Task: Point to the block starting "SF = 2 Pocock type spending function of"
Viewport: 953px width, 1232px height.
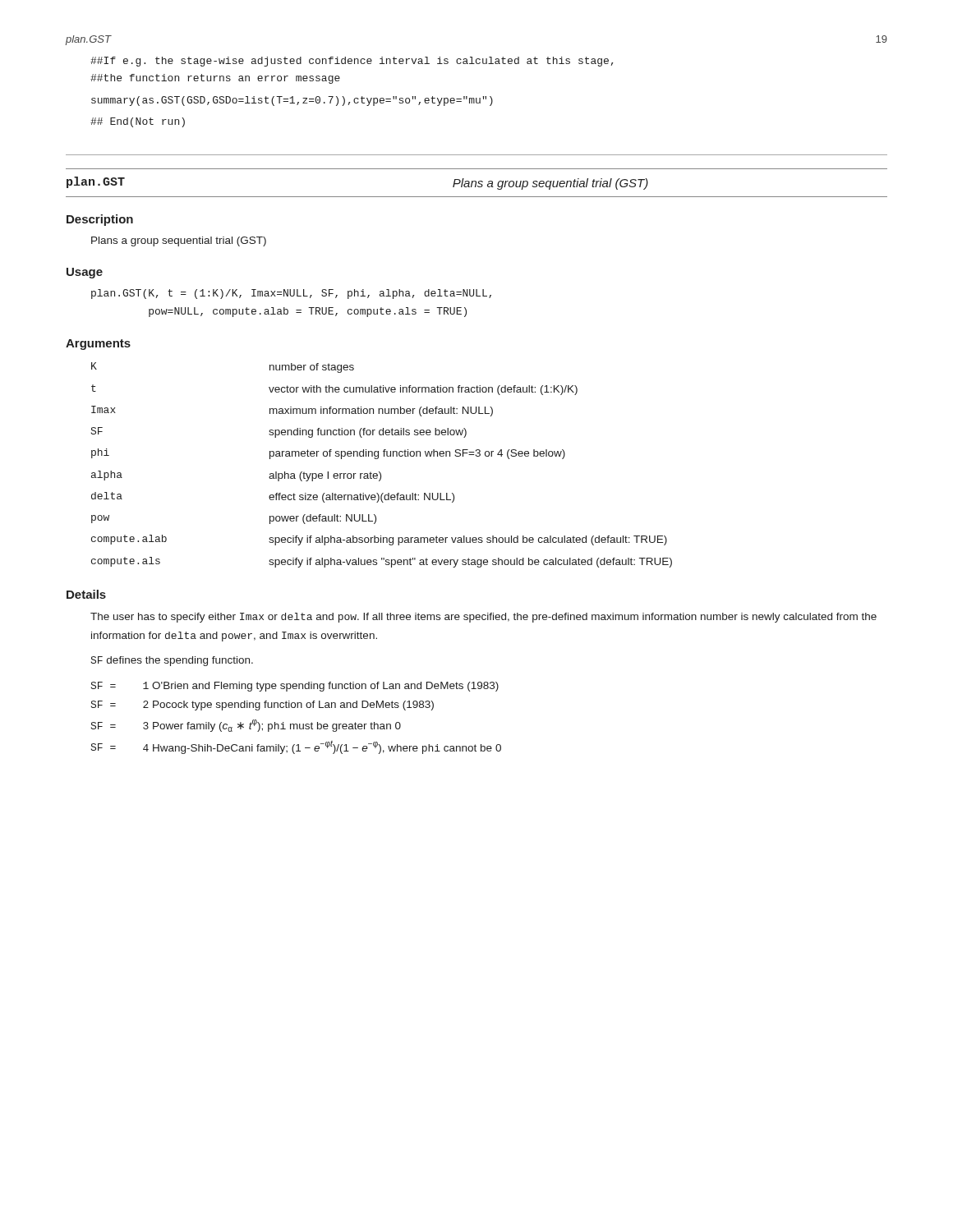Action: (x=262, y=705)
